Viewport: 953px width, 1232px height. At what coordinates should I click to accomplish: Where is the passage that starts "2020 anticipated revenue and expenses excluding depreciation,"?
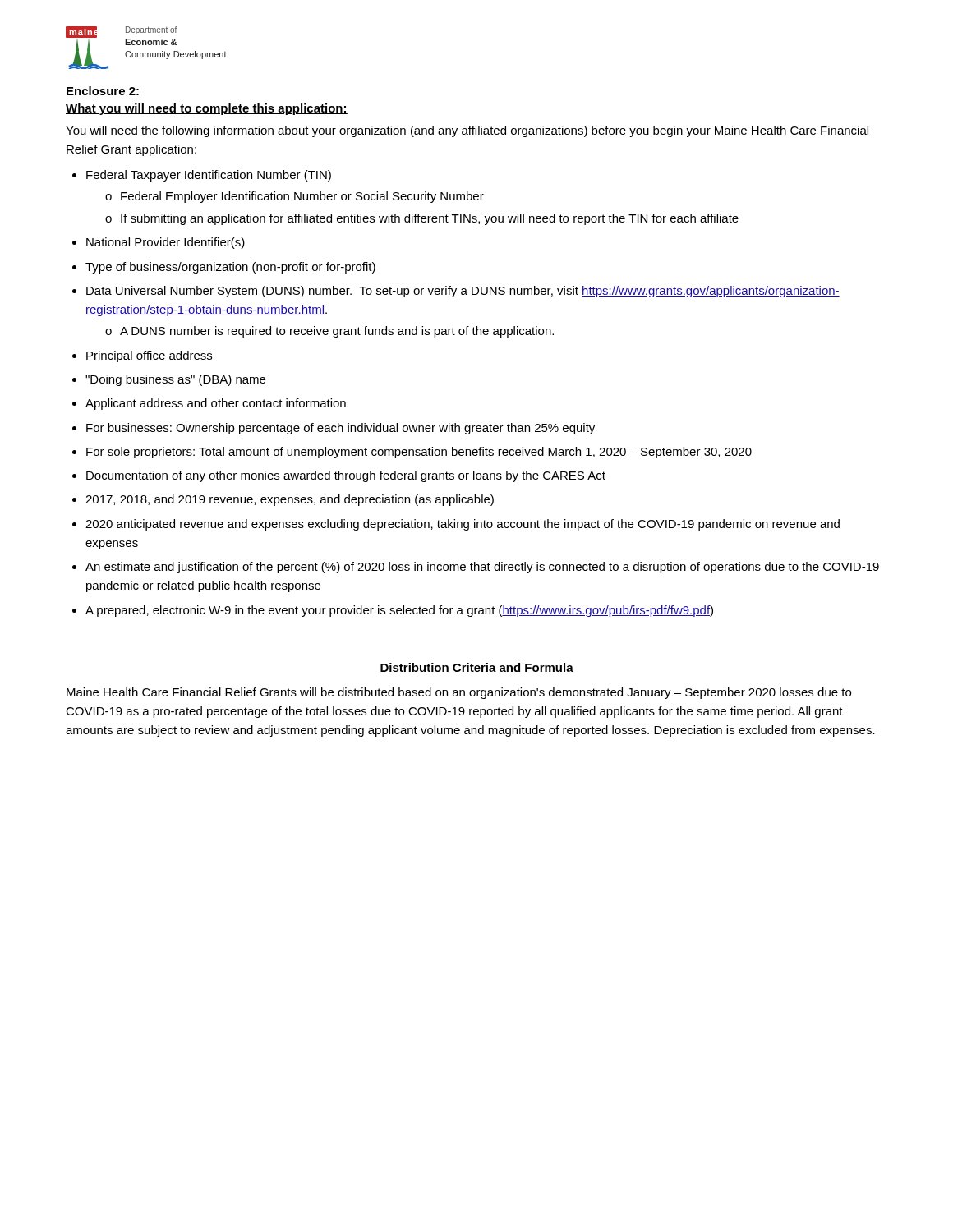(463, 533)
